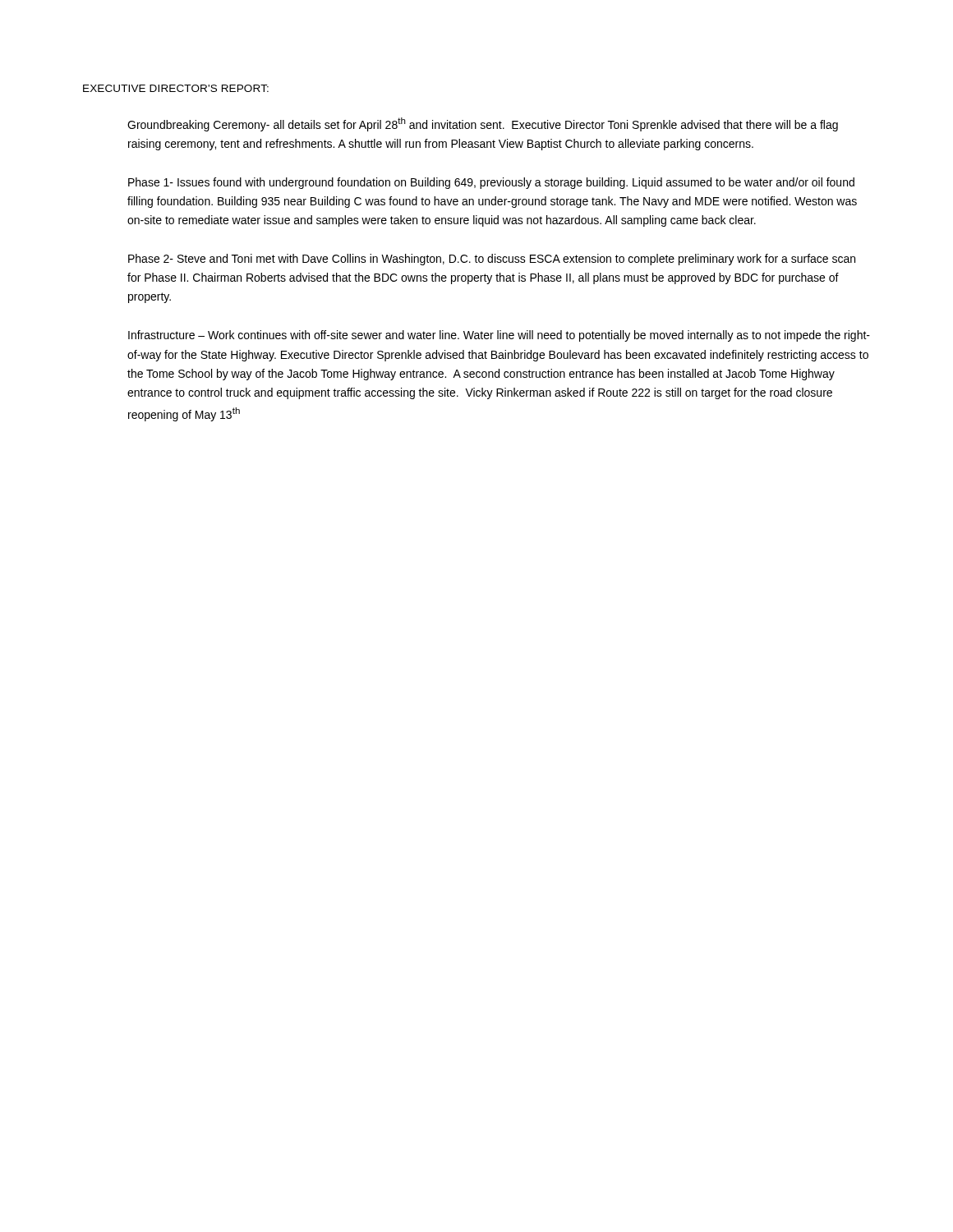Click on the section header containing "EXECUTIVE DIRECTOR'S REPORT:"
The image size is (953, 1232).
176,88
